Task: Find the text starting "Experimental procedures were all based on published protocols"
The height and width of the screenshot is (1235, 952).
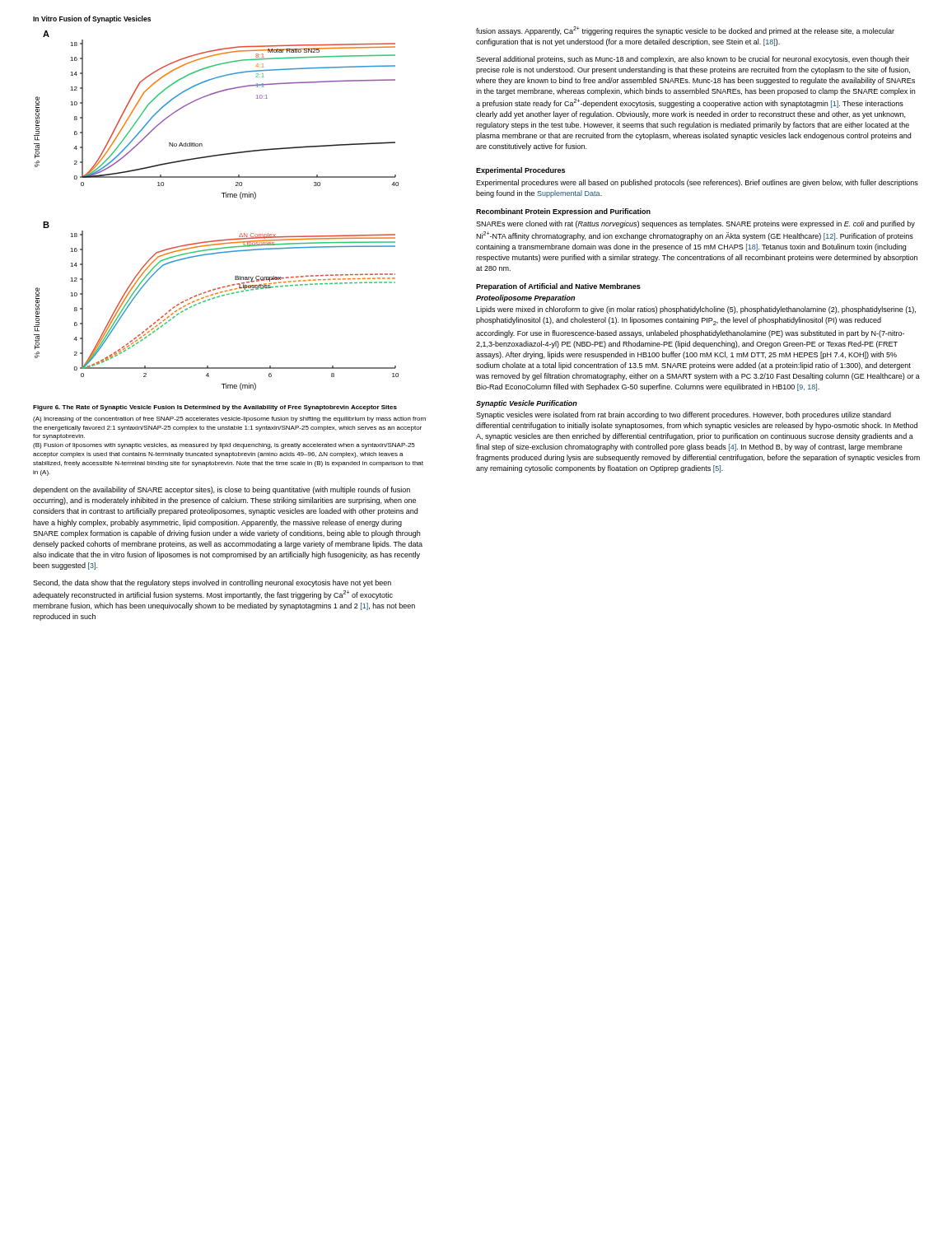Action: click(x=697, y=188)
